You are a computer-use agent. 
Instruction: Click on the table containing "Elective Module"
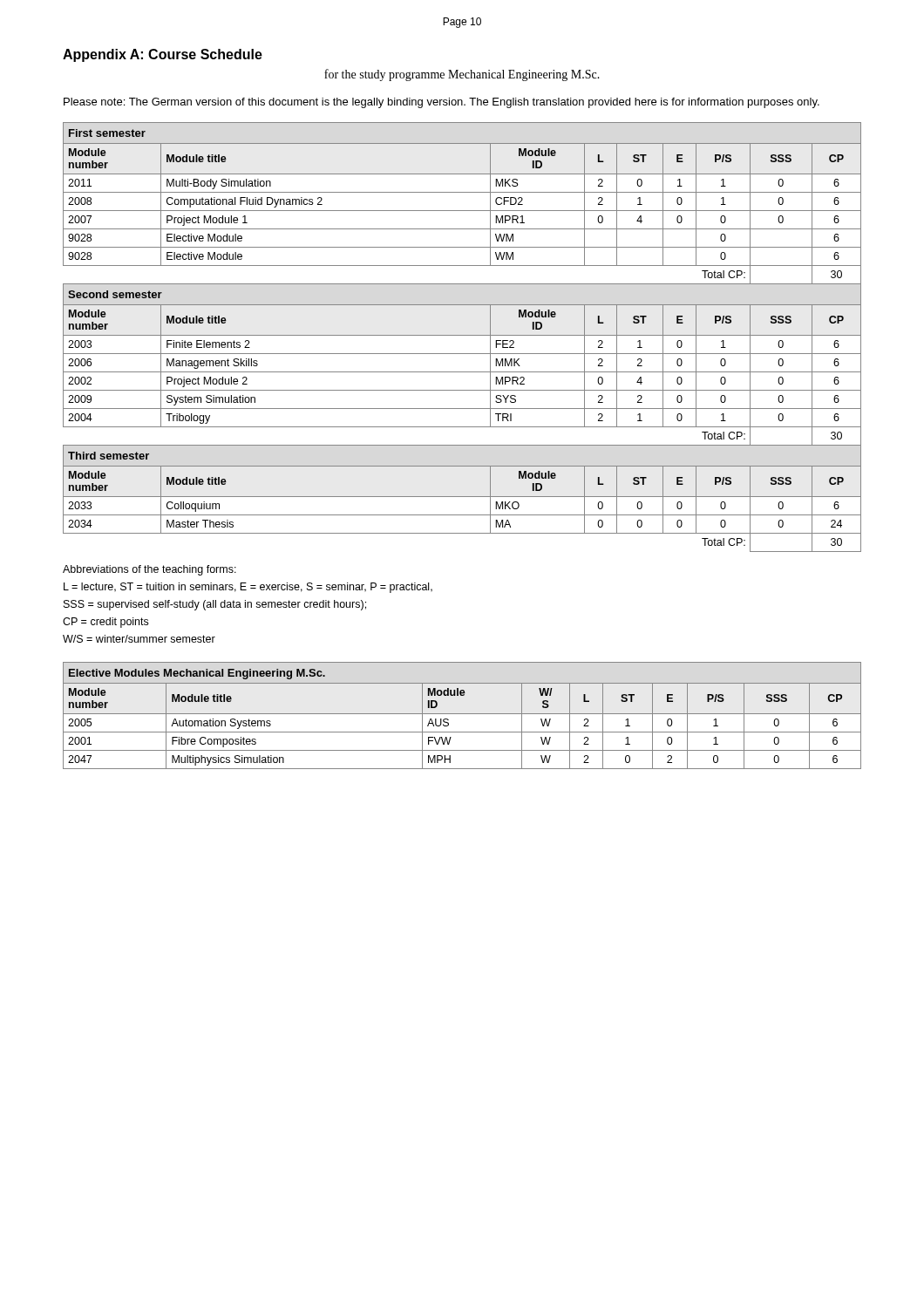(x=462, y=337)
